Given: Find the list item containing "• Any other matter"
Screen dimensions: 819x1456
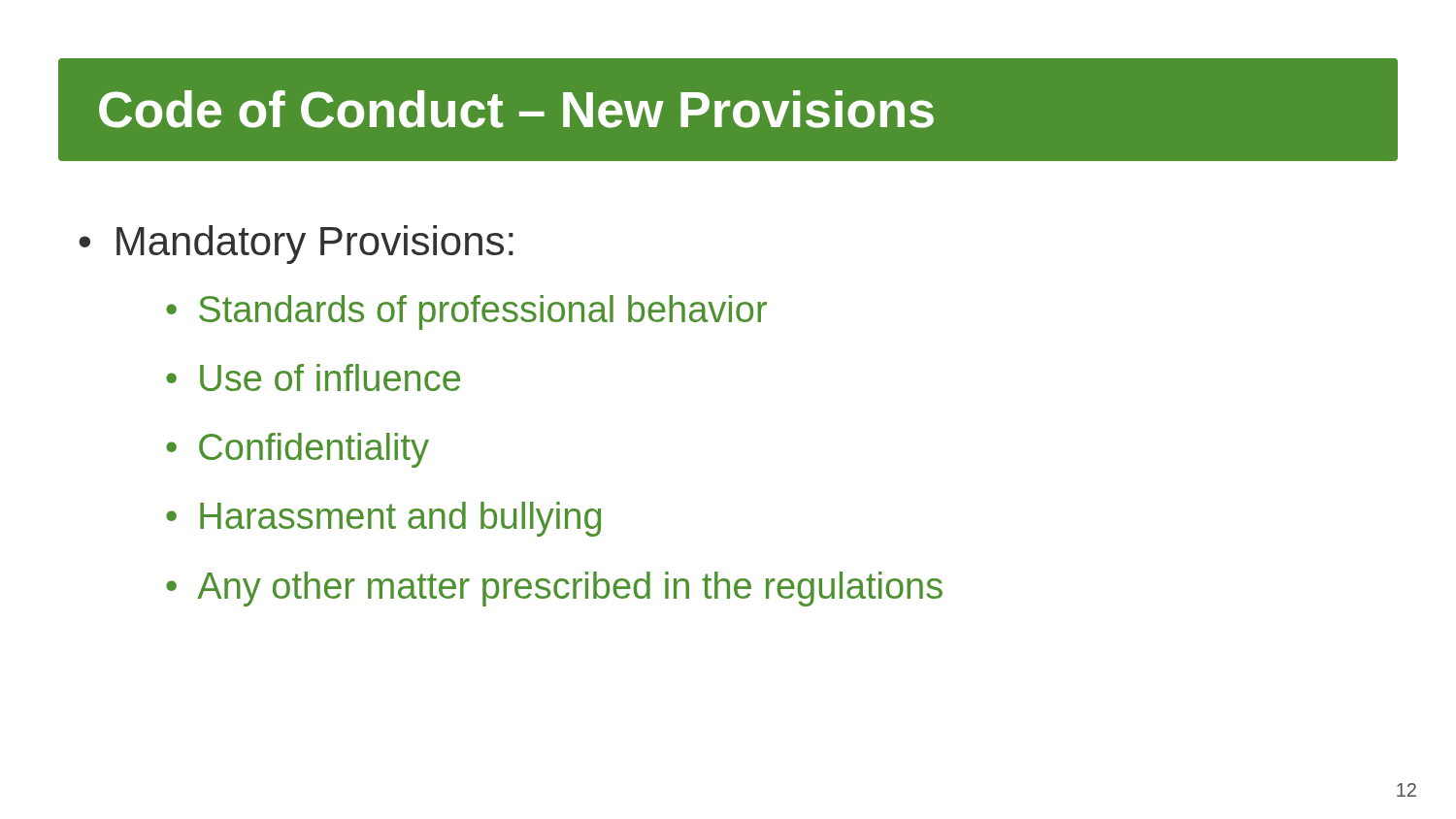Looking at the screenshot, I should coord(554,586).
